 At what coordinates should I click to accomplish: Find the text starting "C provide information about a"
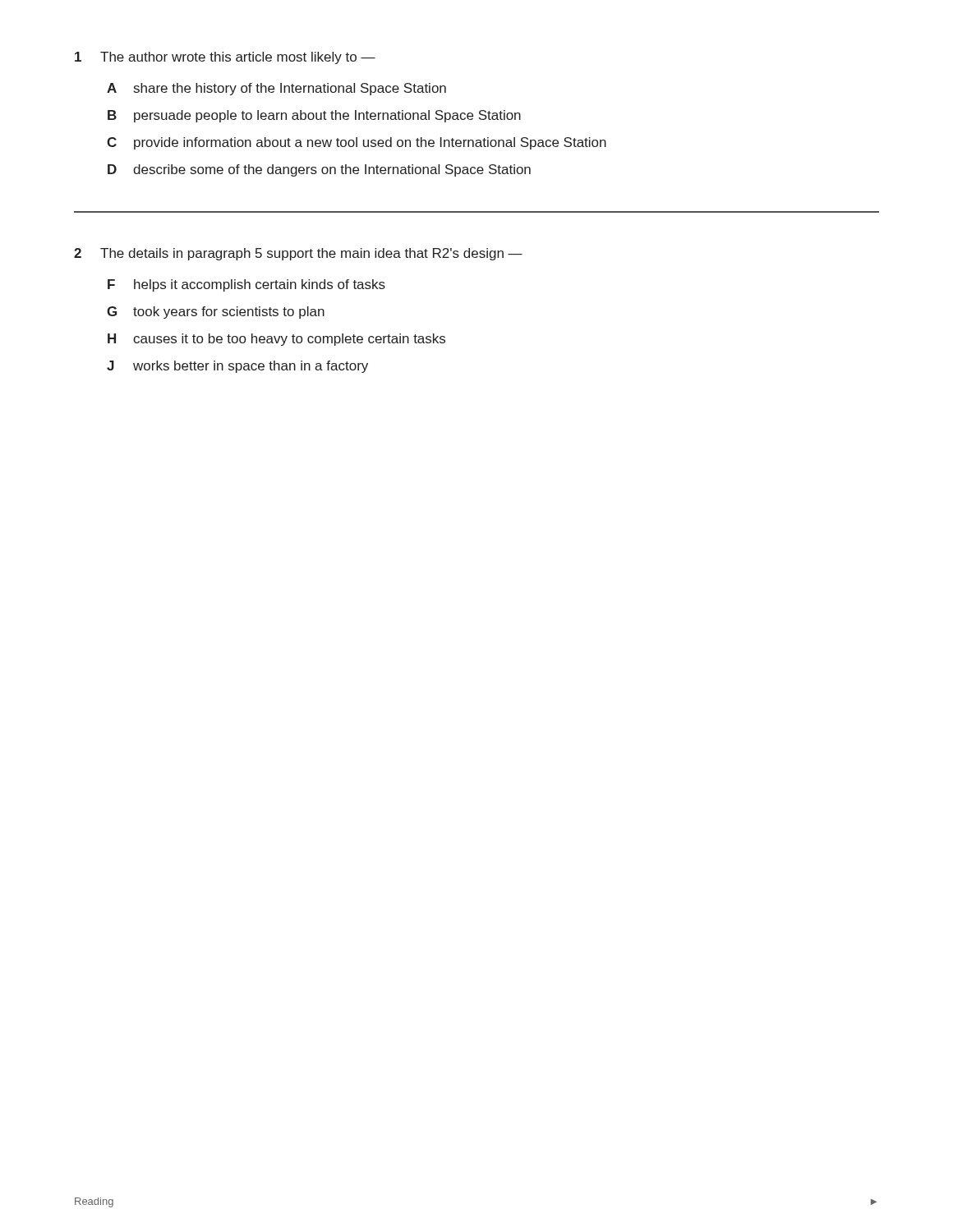(357, 143)
